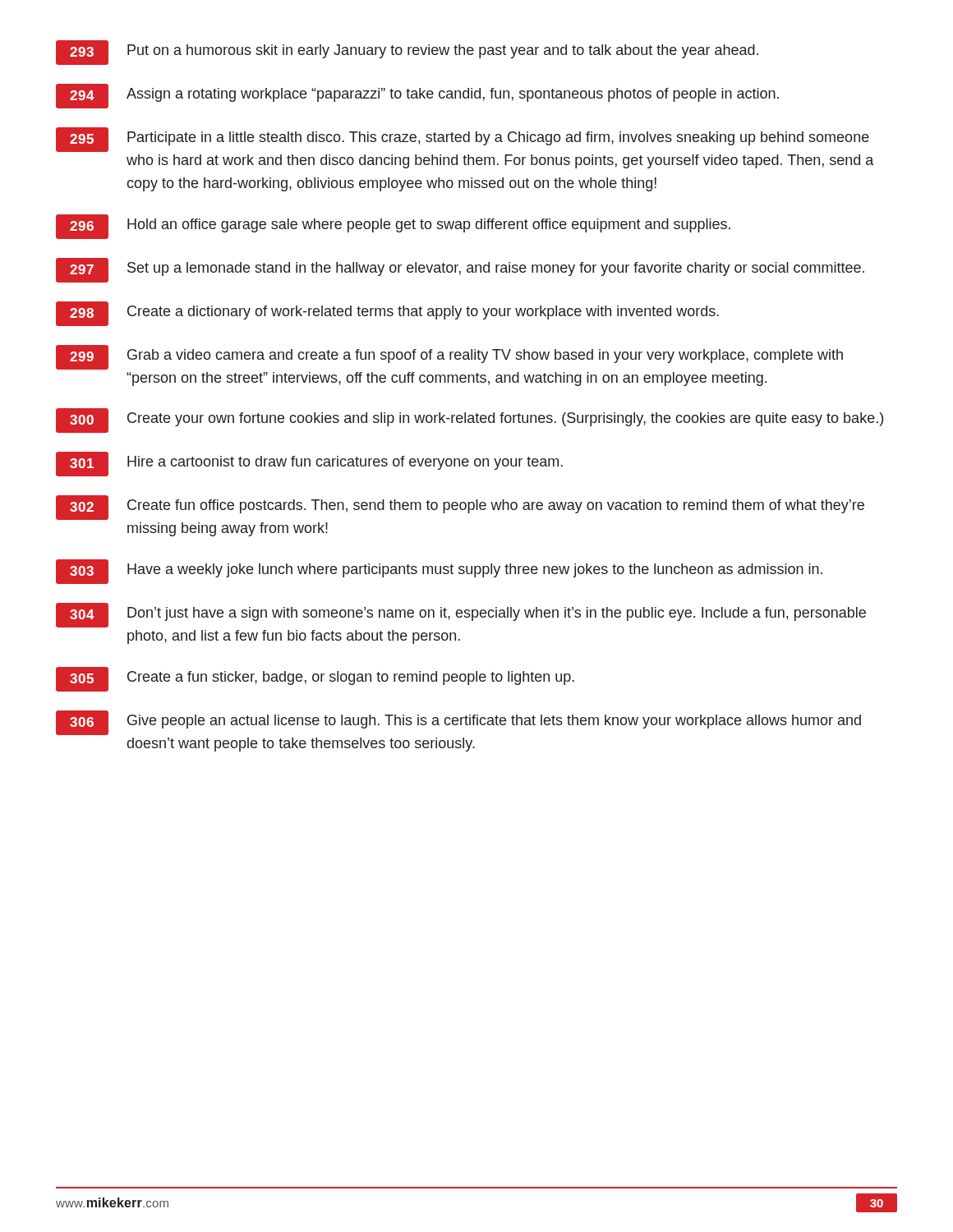Click on the list item that reads "305 Create a fun"
953x1232 pixels.
pyautogui.click(x=476, y=679)
